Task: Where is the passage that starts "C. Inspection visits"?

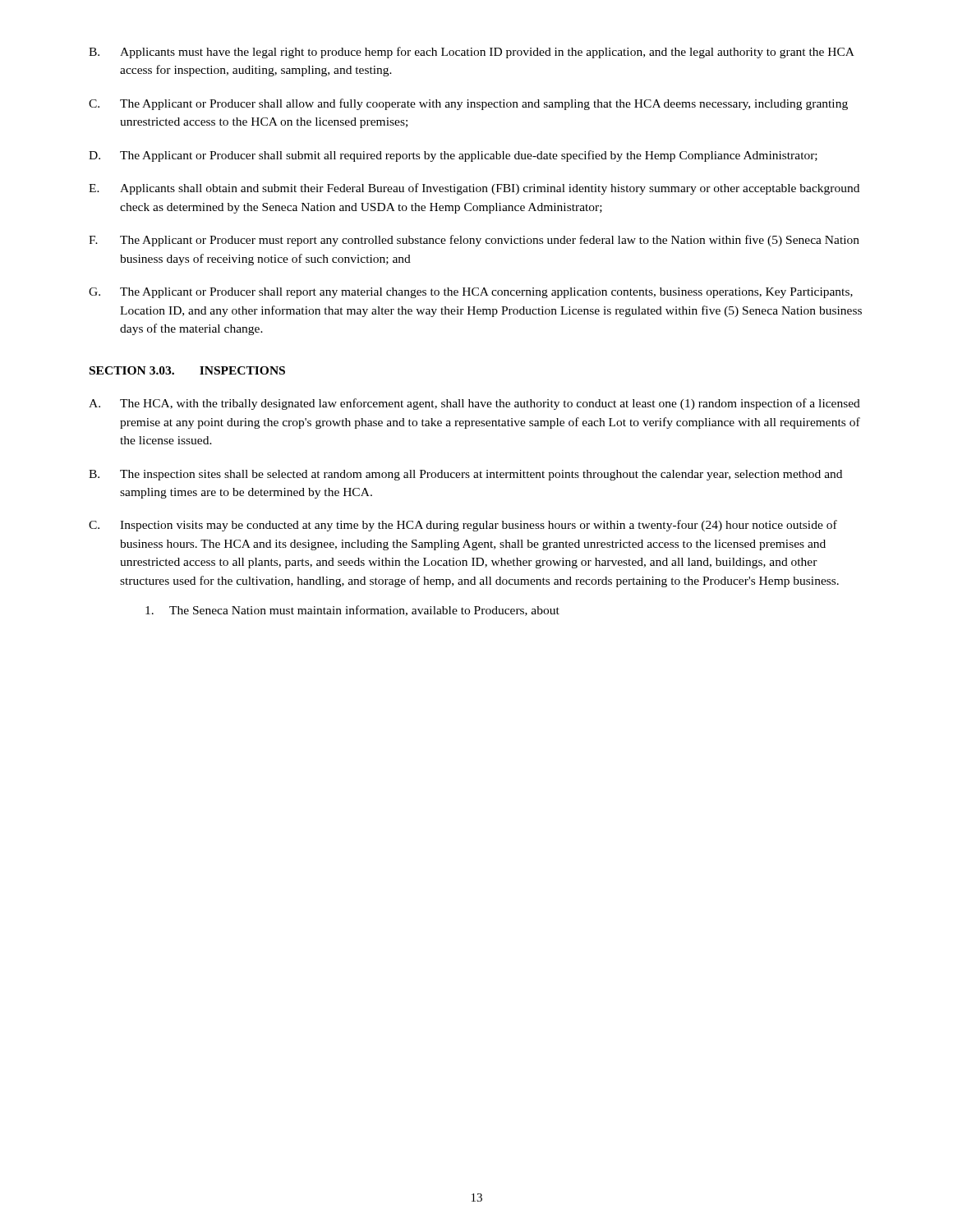Action: 476,568
